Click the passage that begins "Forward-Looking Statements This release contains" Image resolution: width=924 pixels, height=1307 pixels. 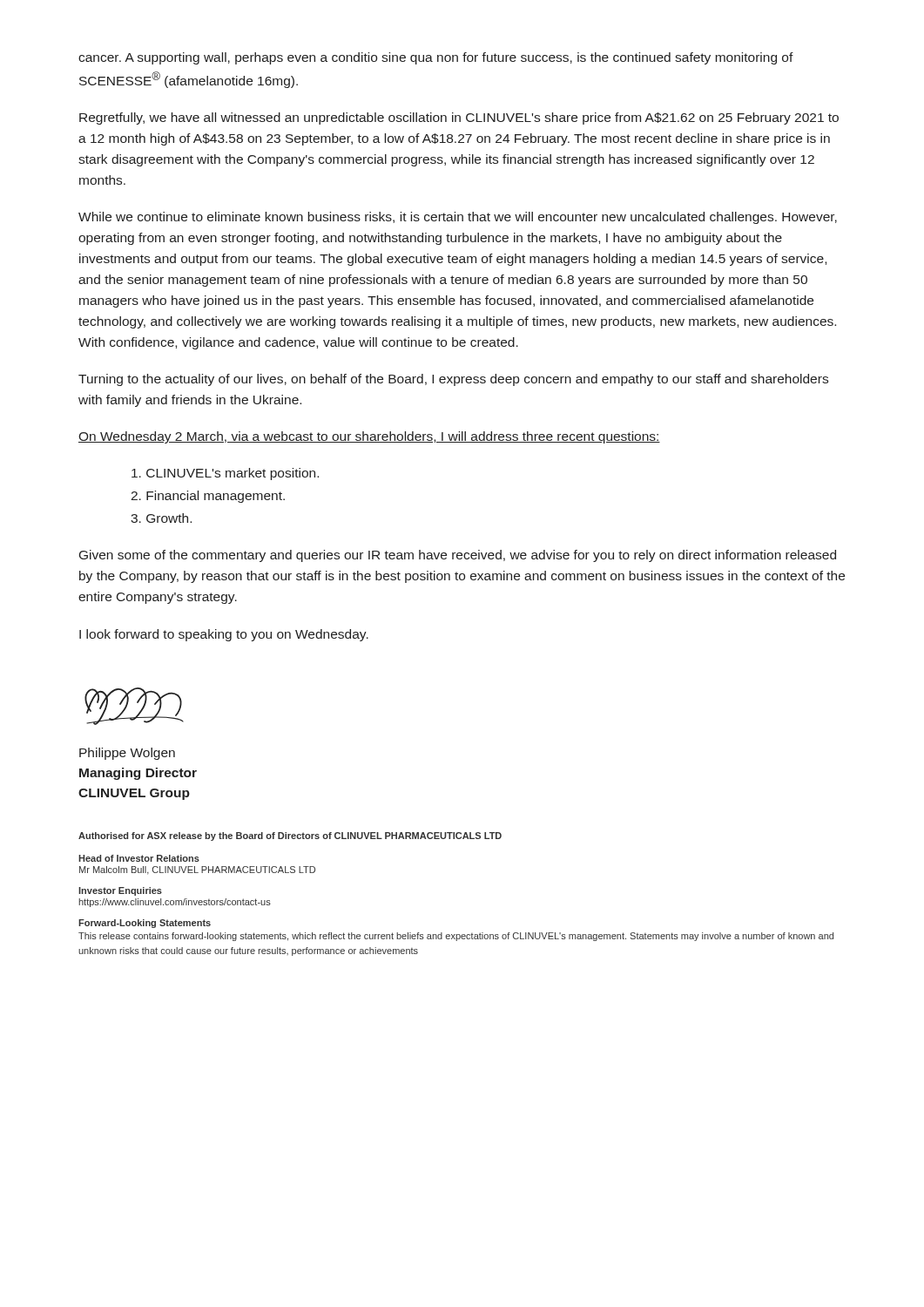coord(462,938)
